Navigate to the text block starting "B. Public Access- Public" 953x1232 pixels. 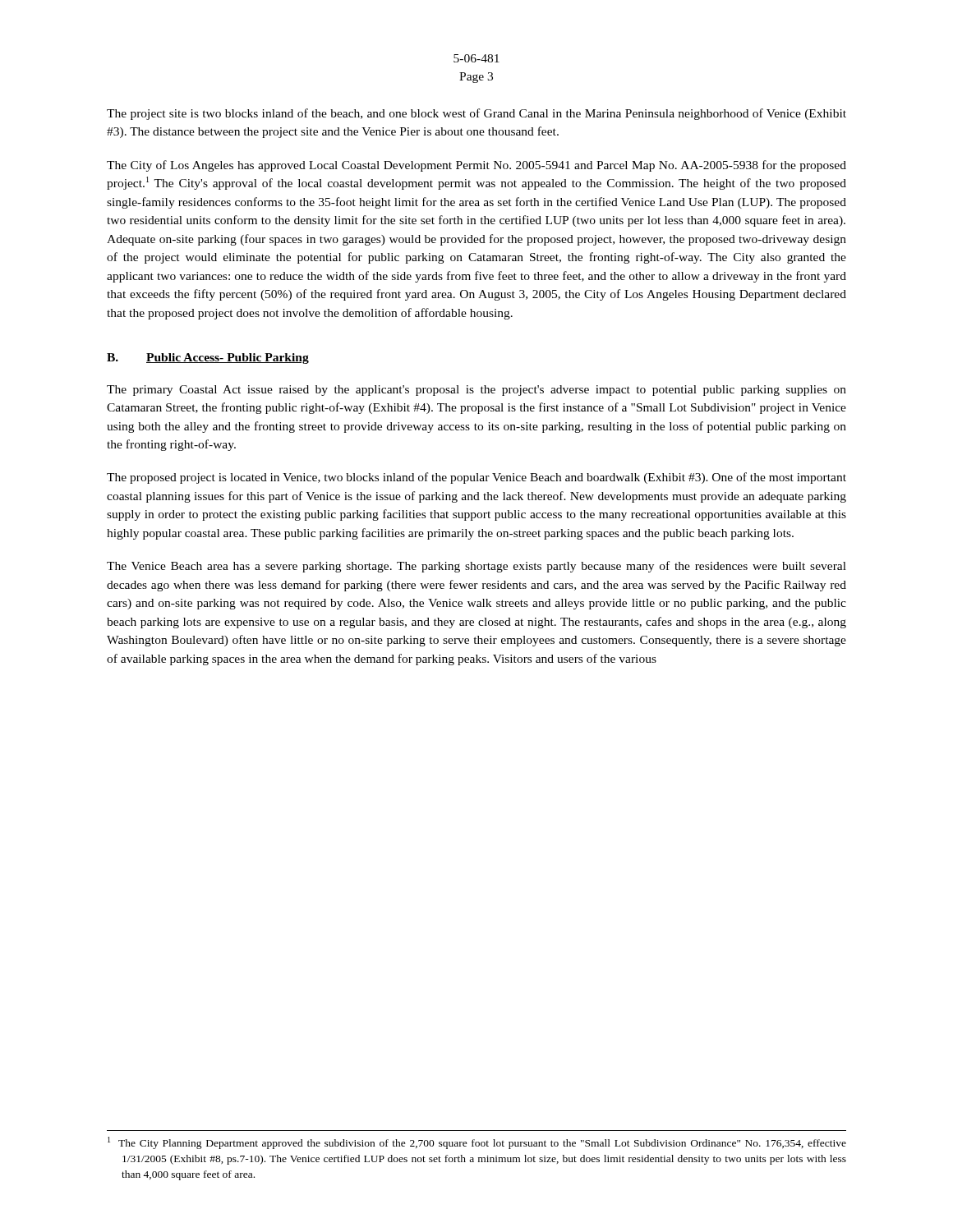coord(208,358)
